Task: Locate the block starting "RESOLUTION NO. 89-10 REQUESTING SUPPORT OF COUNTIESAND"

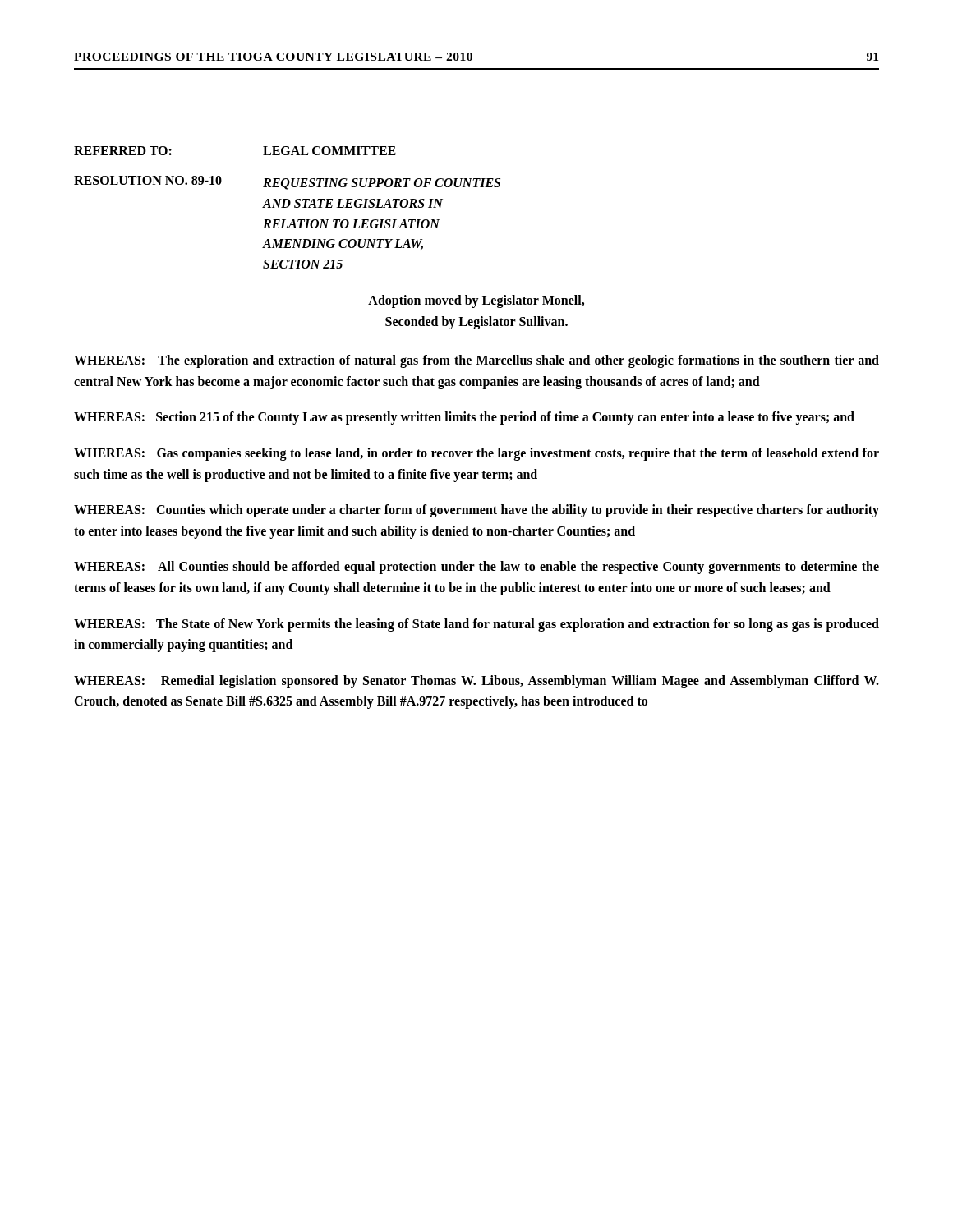Action: 288,224
